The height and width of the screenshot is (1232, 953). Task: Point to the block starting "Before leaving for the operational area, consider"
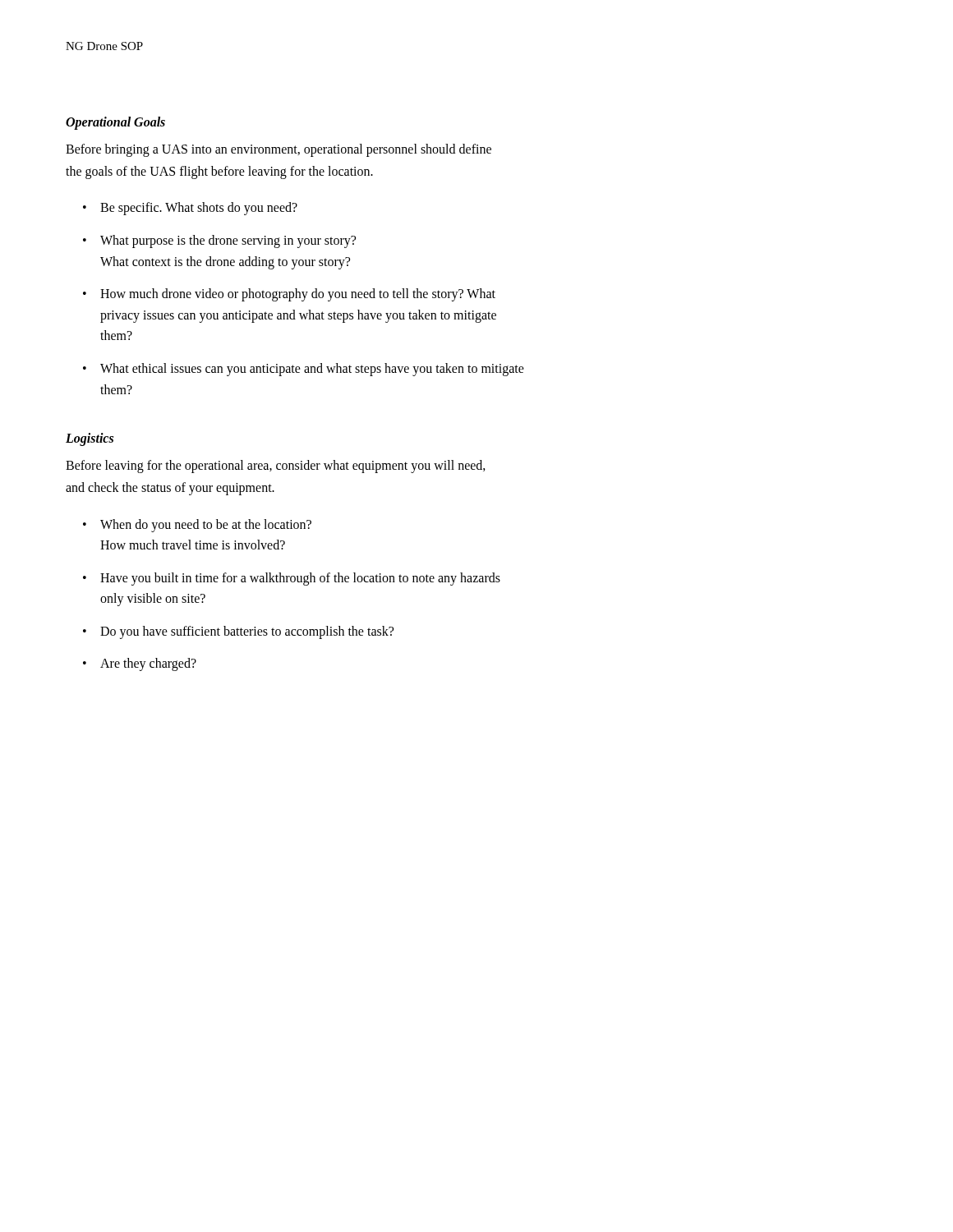(276, 477)
